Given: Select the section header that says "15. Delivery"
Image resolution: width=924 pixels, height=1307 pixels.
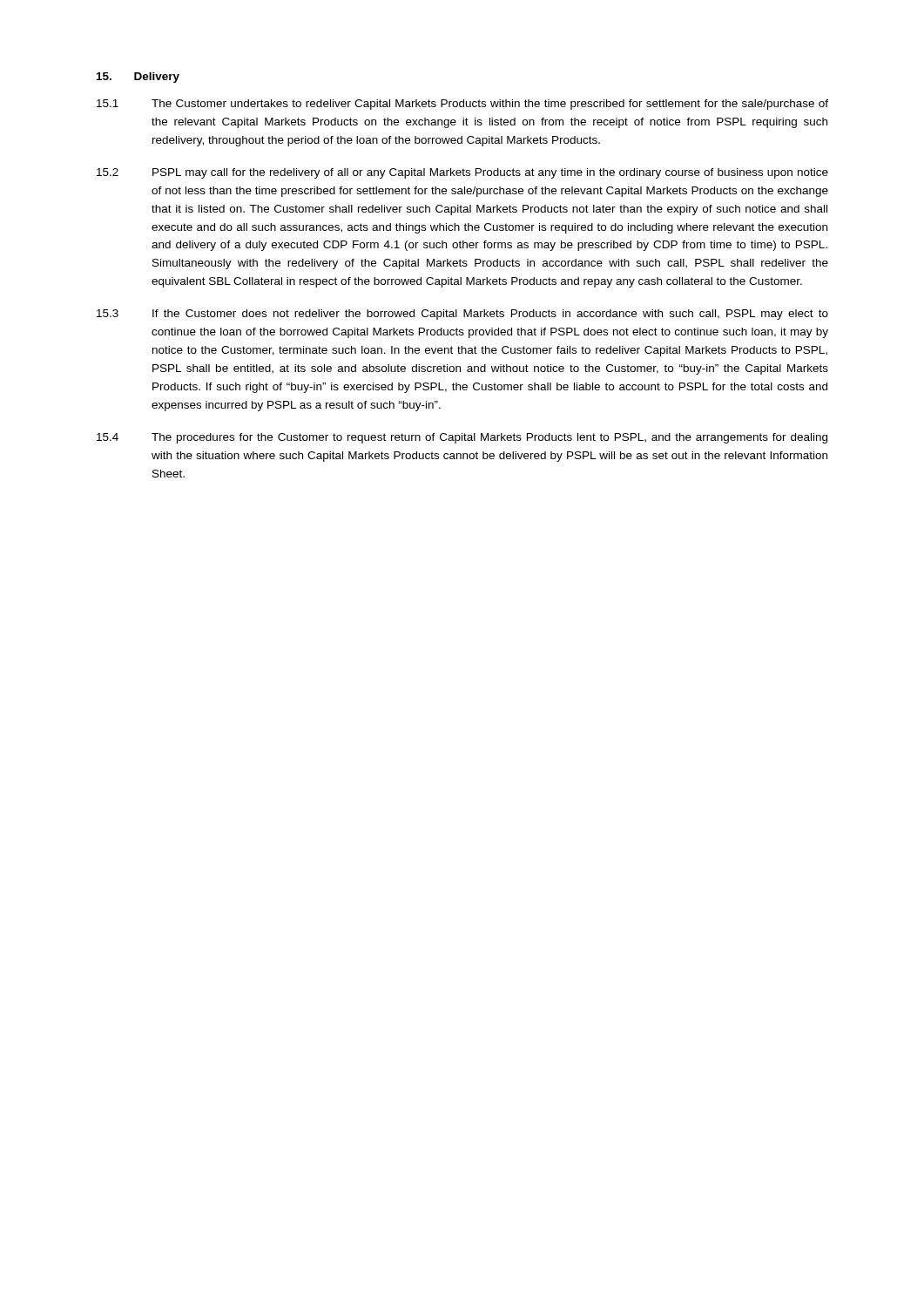Looking at the screenshot, I should [x=138, y=76].
